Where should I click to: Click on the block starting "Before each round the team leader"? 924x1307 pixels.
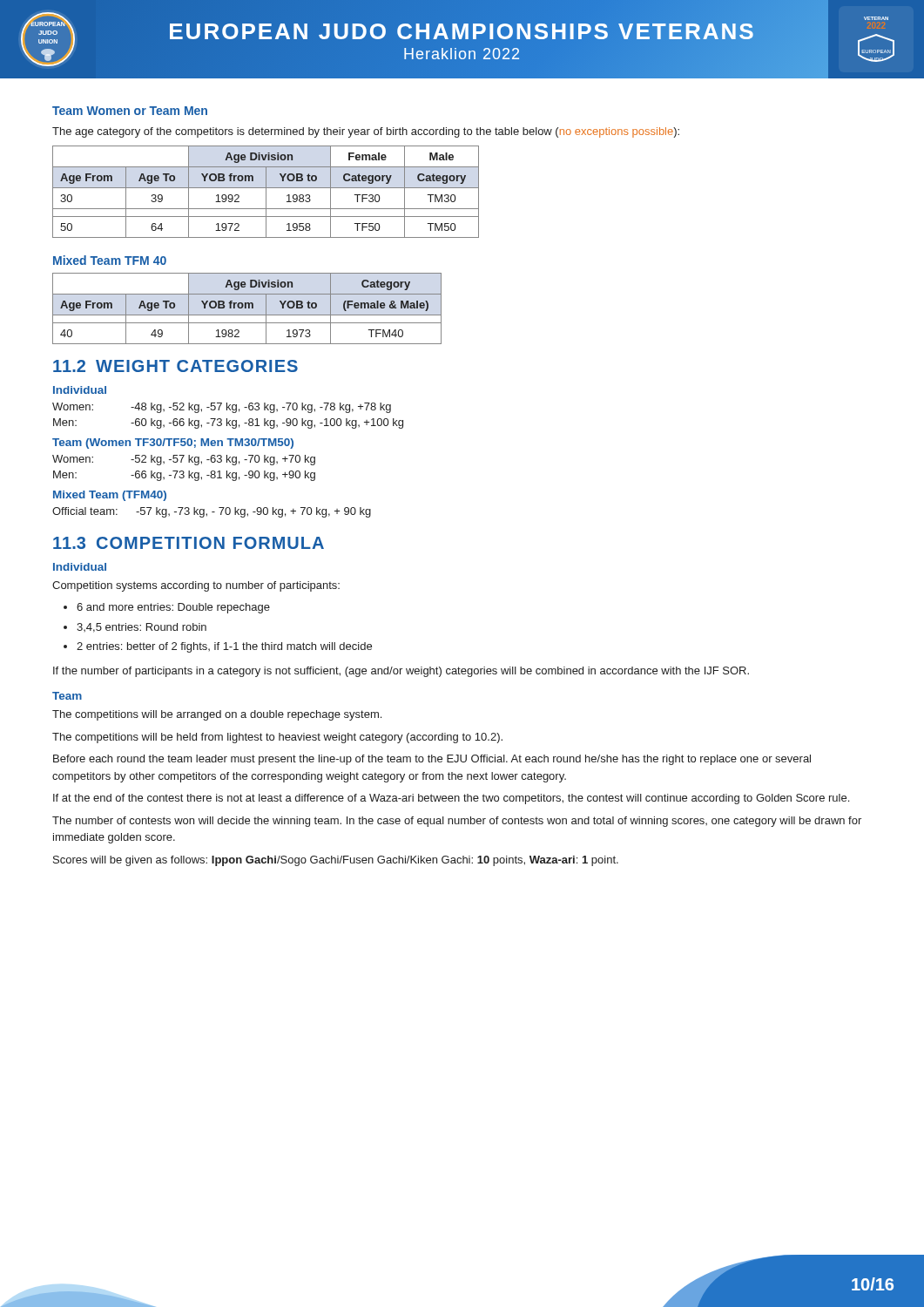(x=432, y=767)
